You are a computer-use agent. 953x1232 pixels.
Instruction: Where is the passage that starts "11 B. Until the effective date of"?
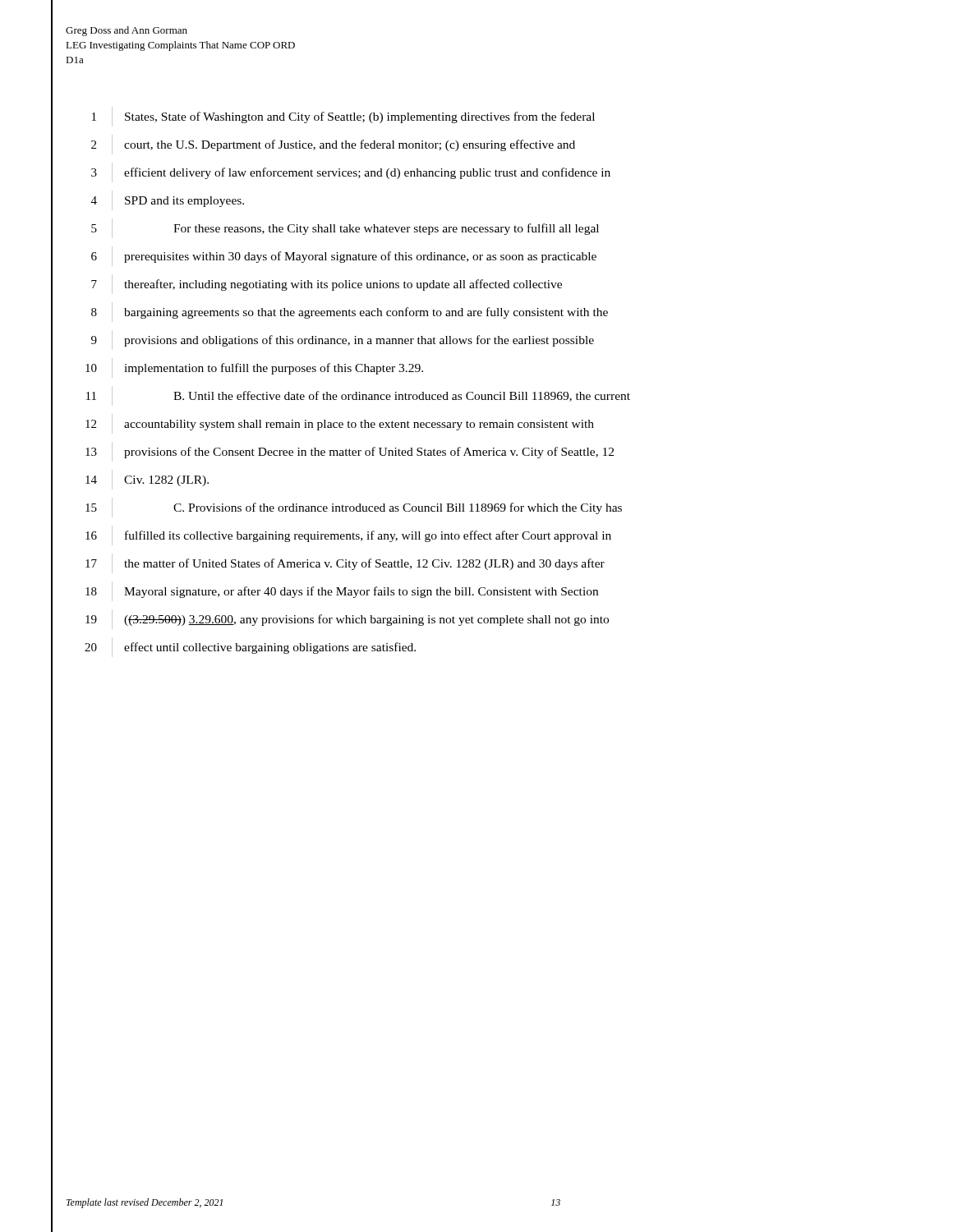point(481,442)
